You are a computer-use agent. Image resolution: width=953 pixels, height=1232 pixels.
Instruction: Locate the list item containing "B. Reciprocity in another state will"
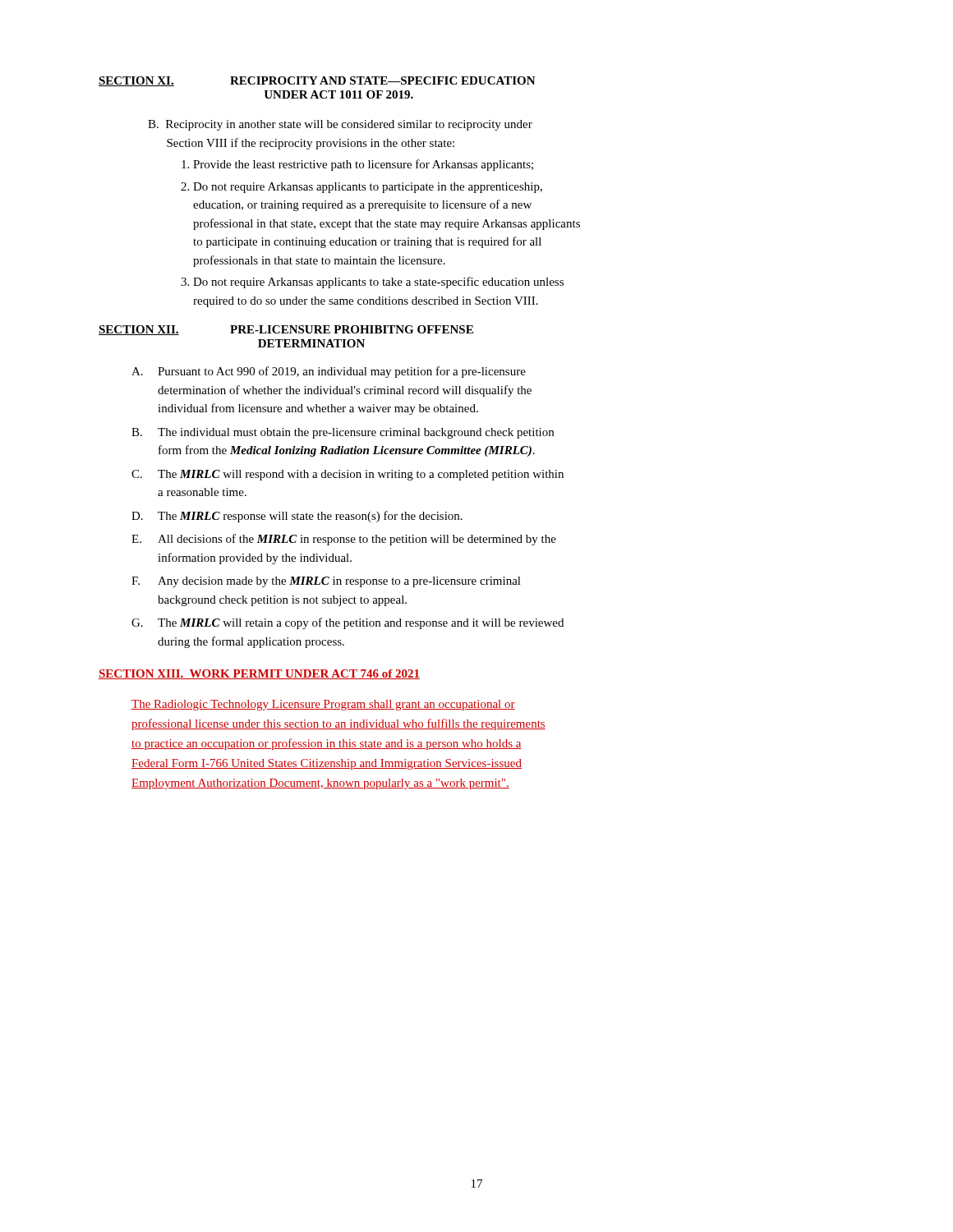click(340, 133)
